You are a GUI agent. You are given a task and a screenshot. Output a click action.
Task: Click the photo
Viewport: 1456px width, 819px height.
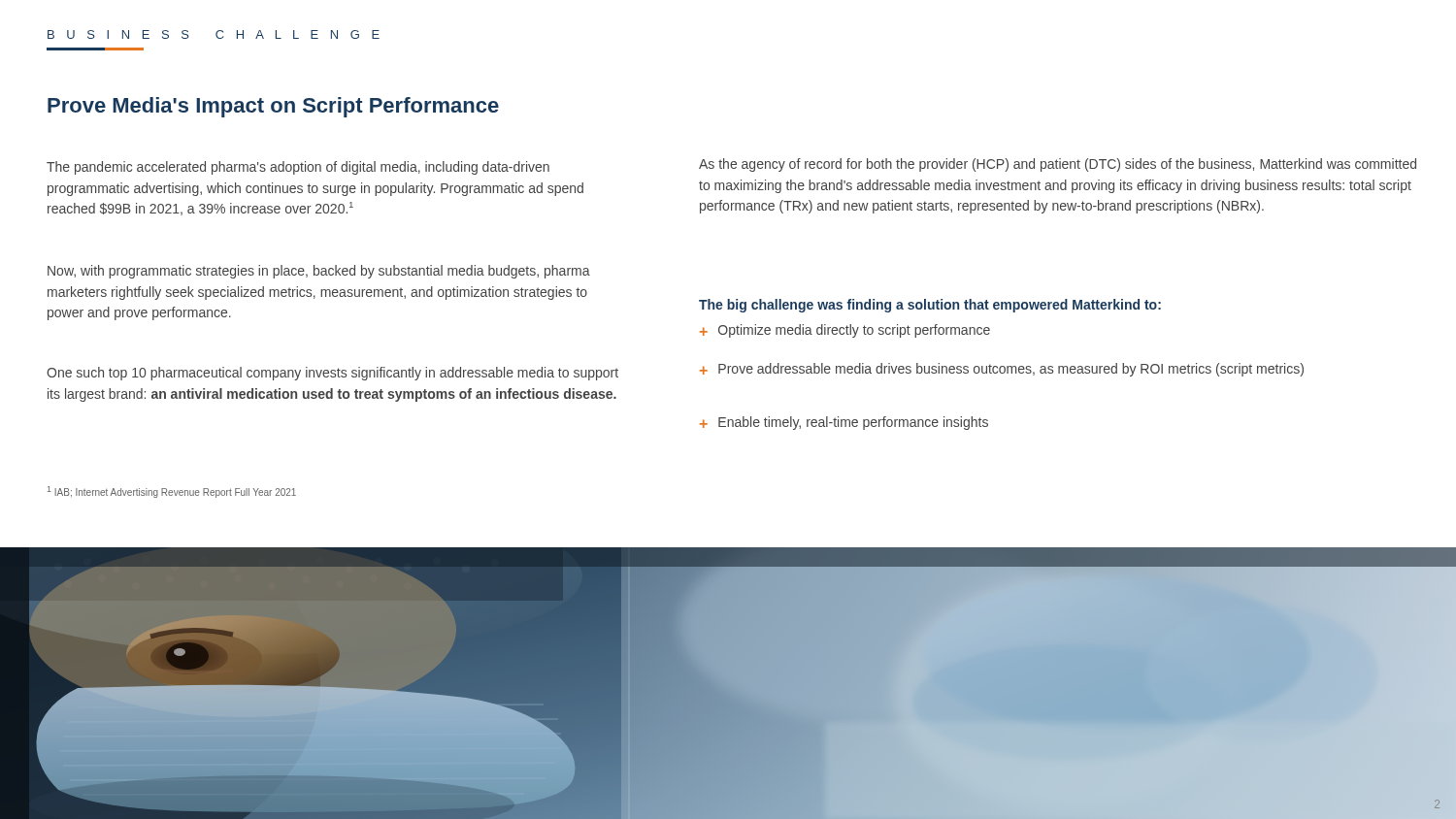[x=728, y=683]
